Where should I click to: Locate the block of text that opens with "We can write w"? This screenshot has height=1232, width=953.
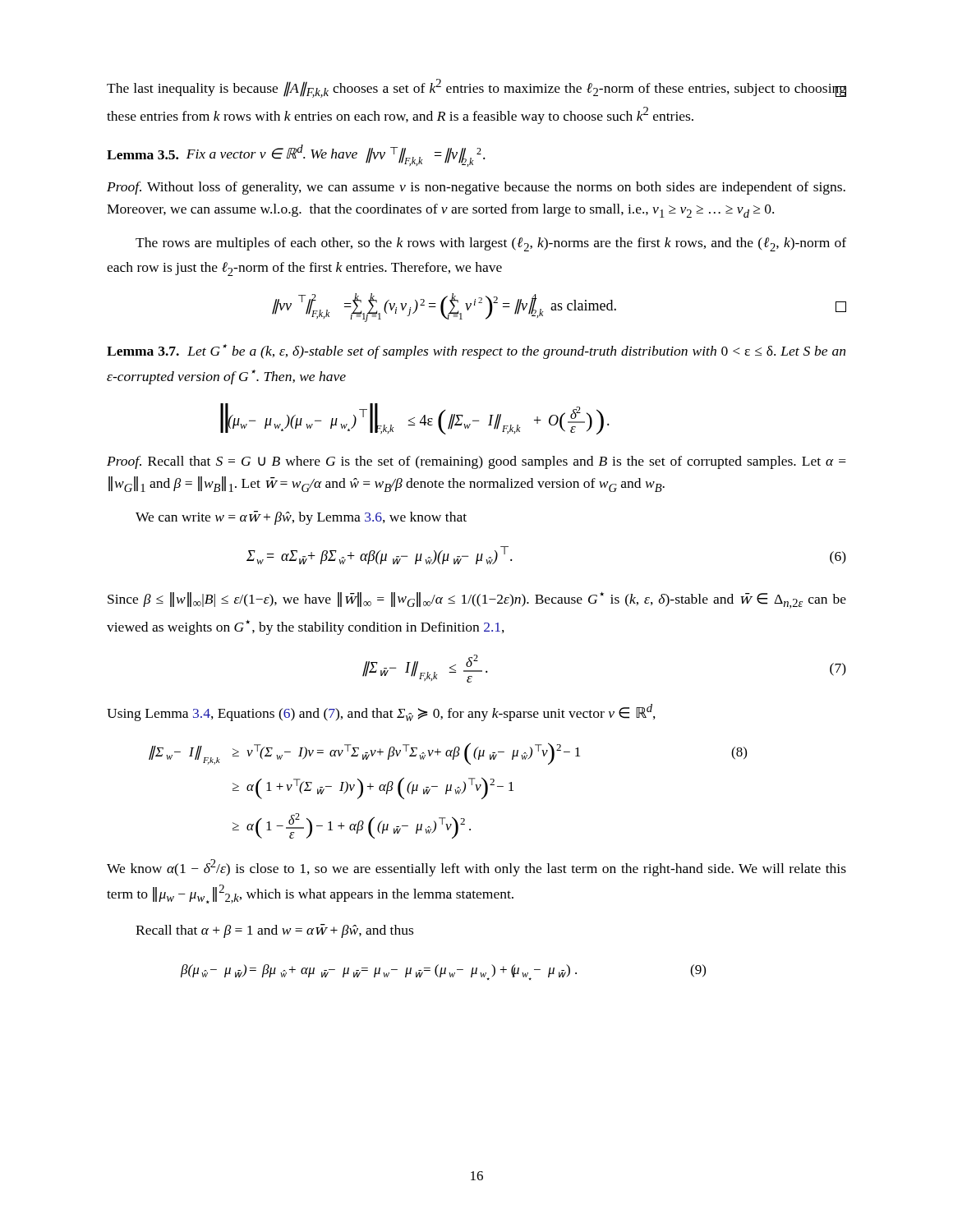(476, 517)
